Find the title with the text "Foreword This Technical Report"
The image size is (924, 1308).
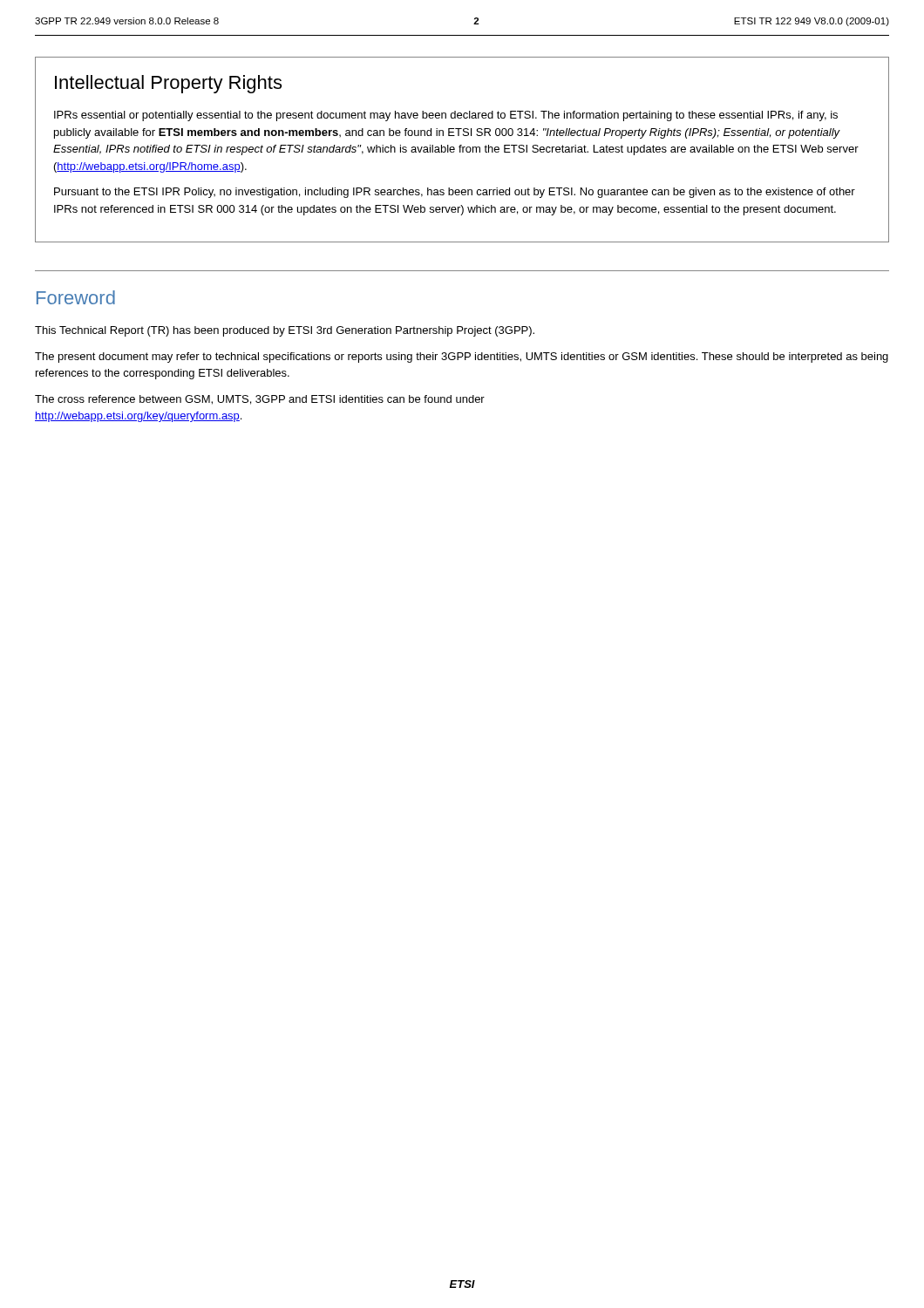coord(462,356)
